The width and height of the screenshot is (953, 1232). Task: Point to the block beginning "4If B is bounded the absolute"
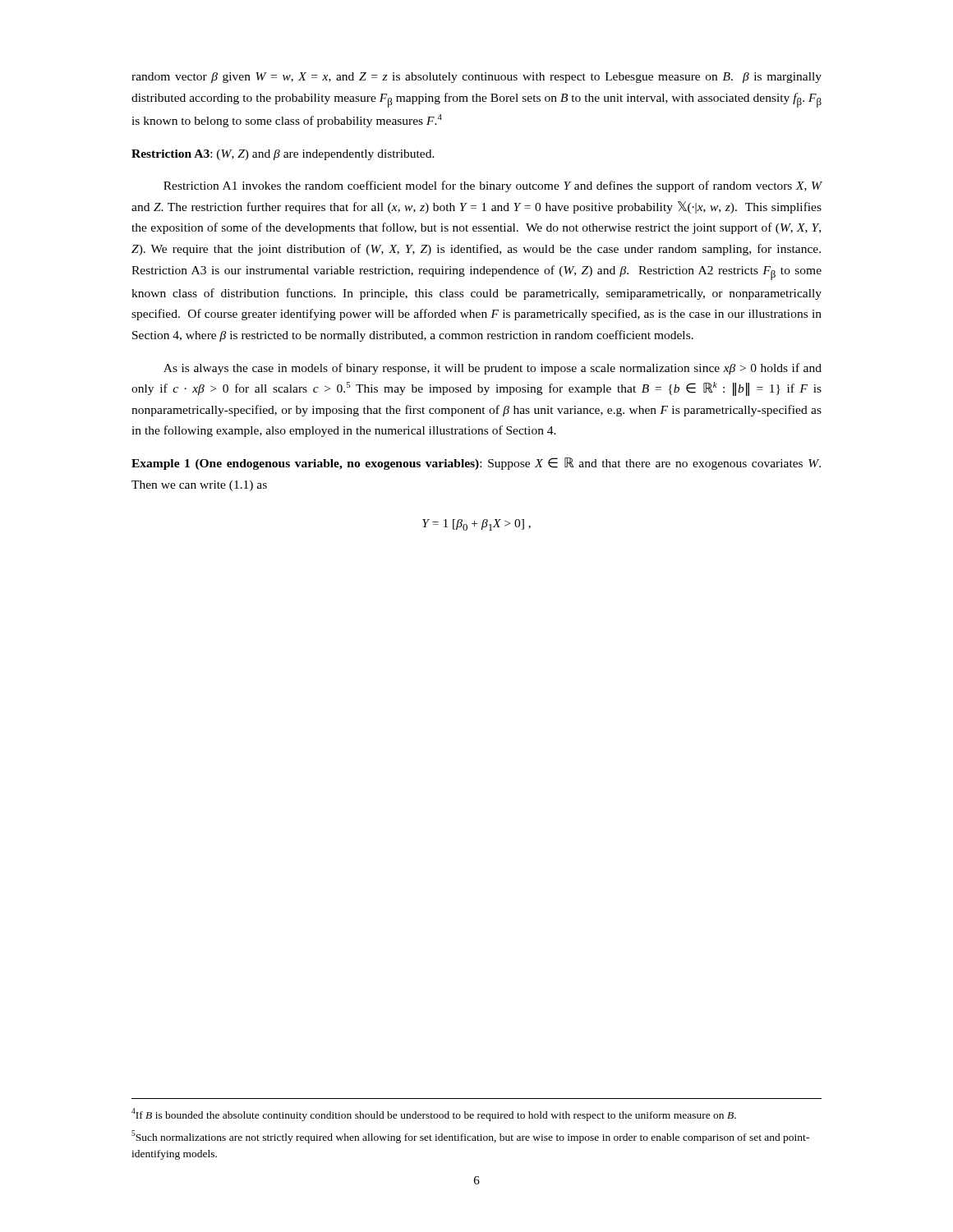tap(434, 1114)
